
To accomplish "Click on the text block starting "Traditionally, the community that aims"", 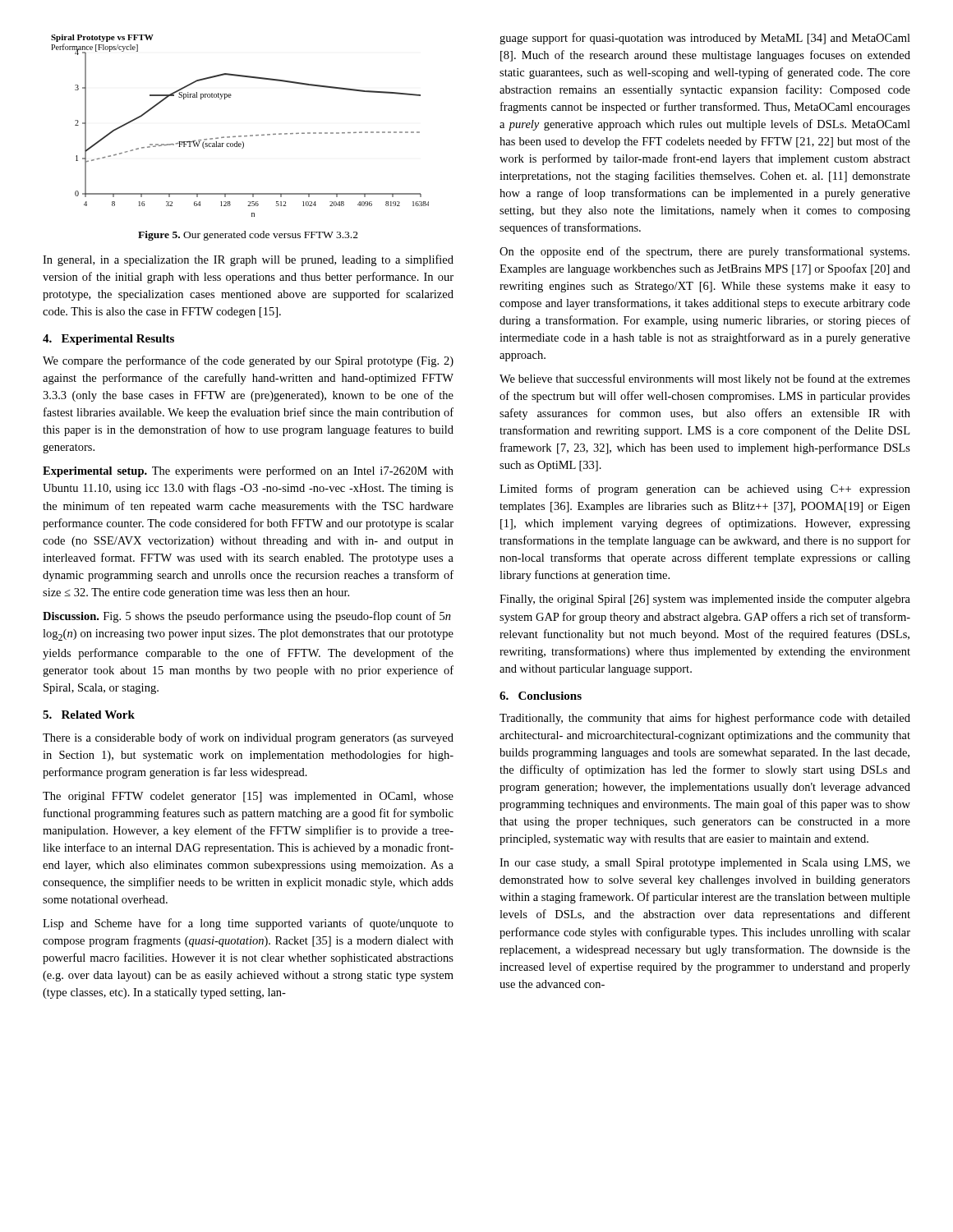I will pos(705,851).
